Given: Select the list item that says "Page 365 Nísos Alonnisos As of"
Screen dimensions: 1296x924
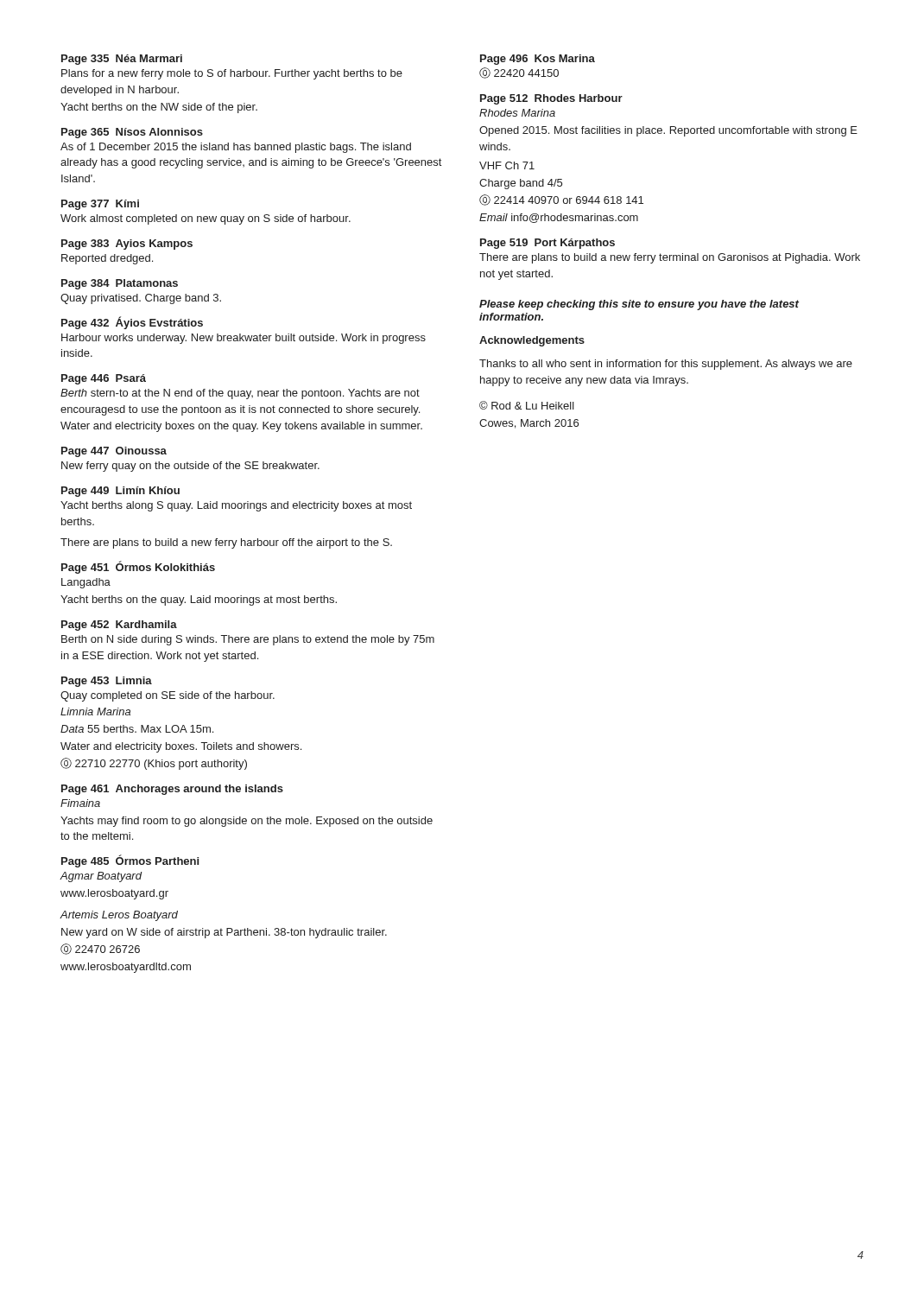Looking at the screenshot, I should click(253, 156).
